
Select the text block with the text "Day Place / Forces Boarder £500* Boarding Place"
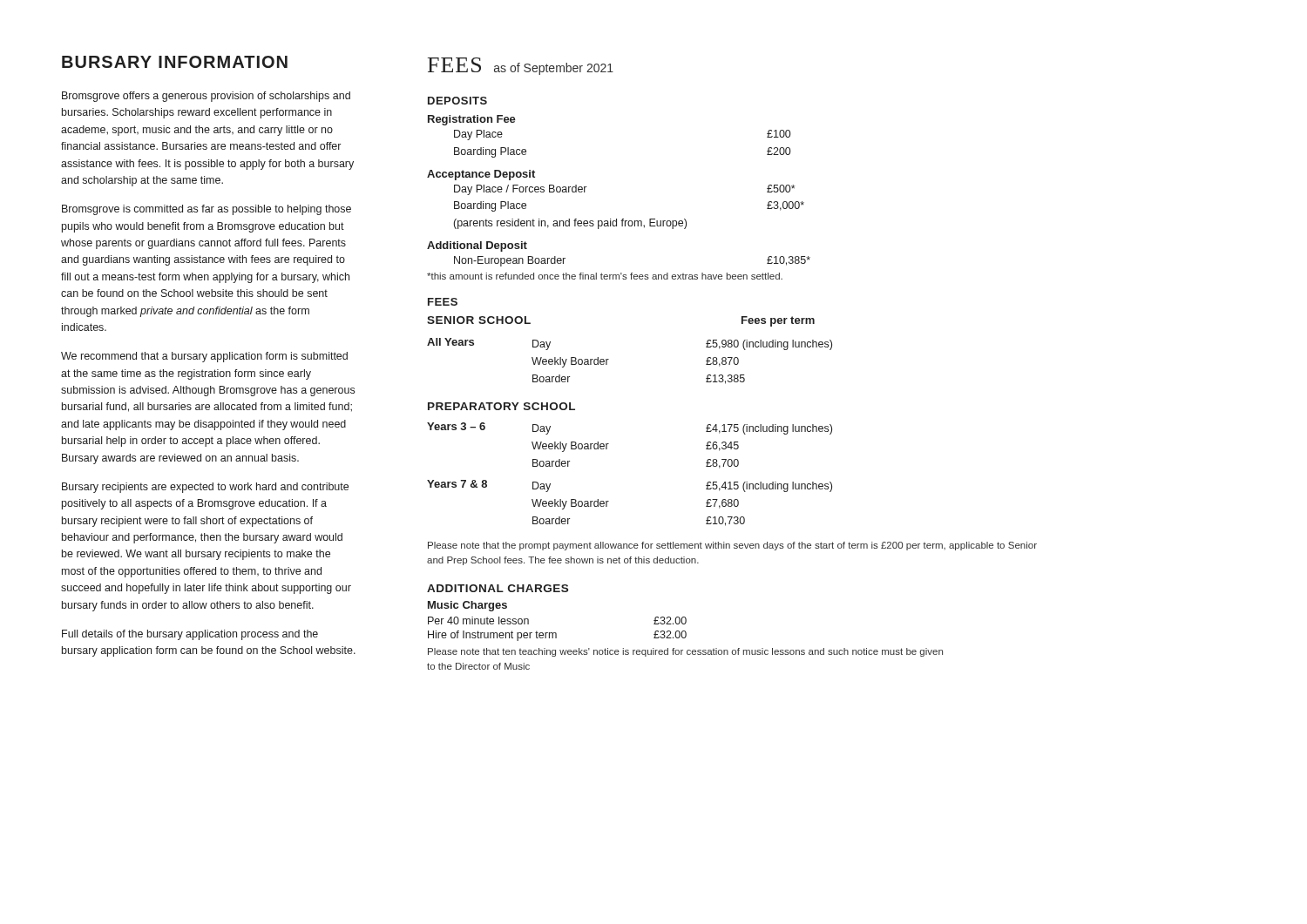tap(519, 189)
